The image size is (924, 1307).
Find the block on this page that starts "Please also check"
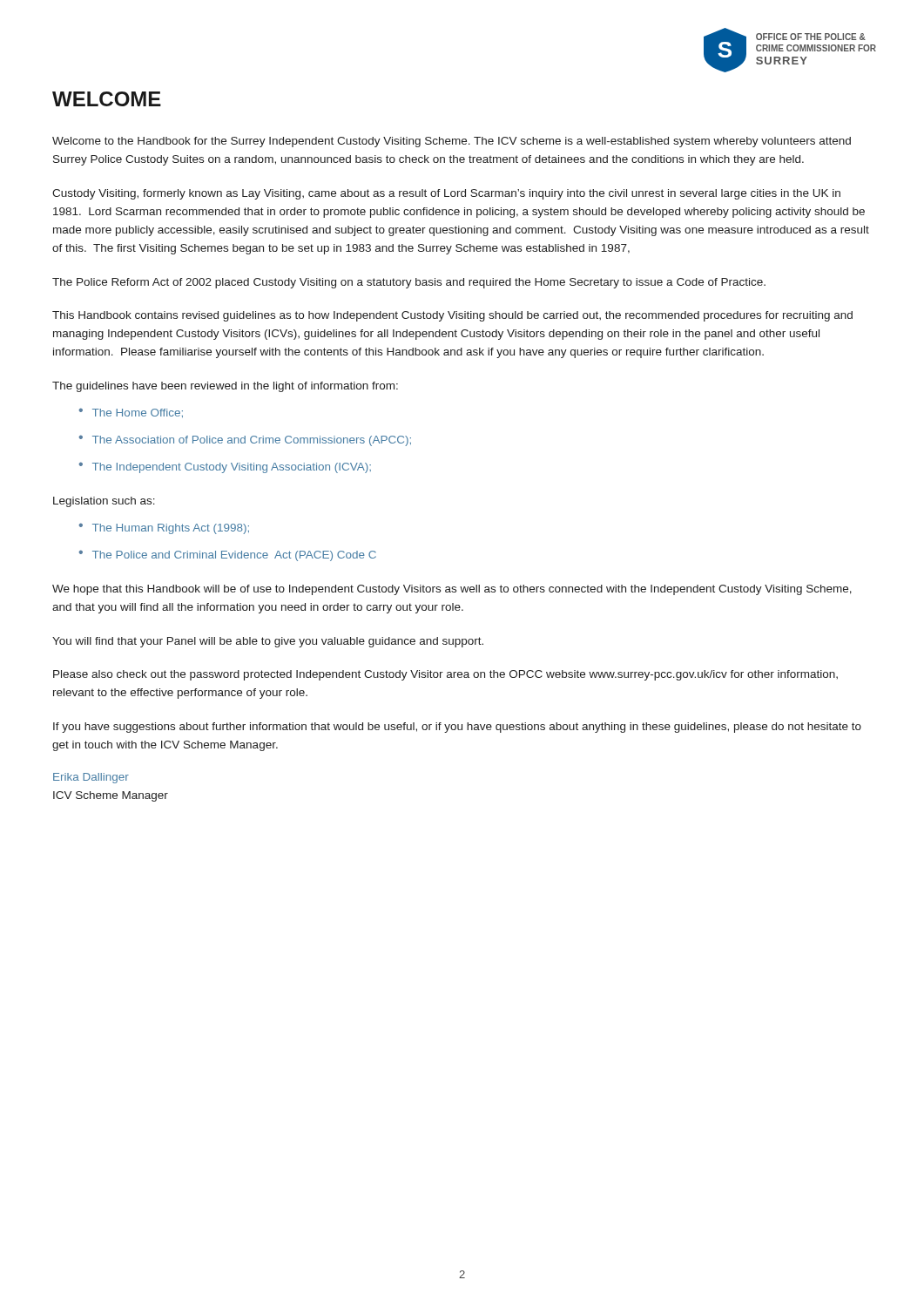point(445,683)
